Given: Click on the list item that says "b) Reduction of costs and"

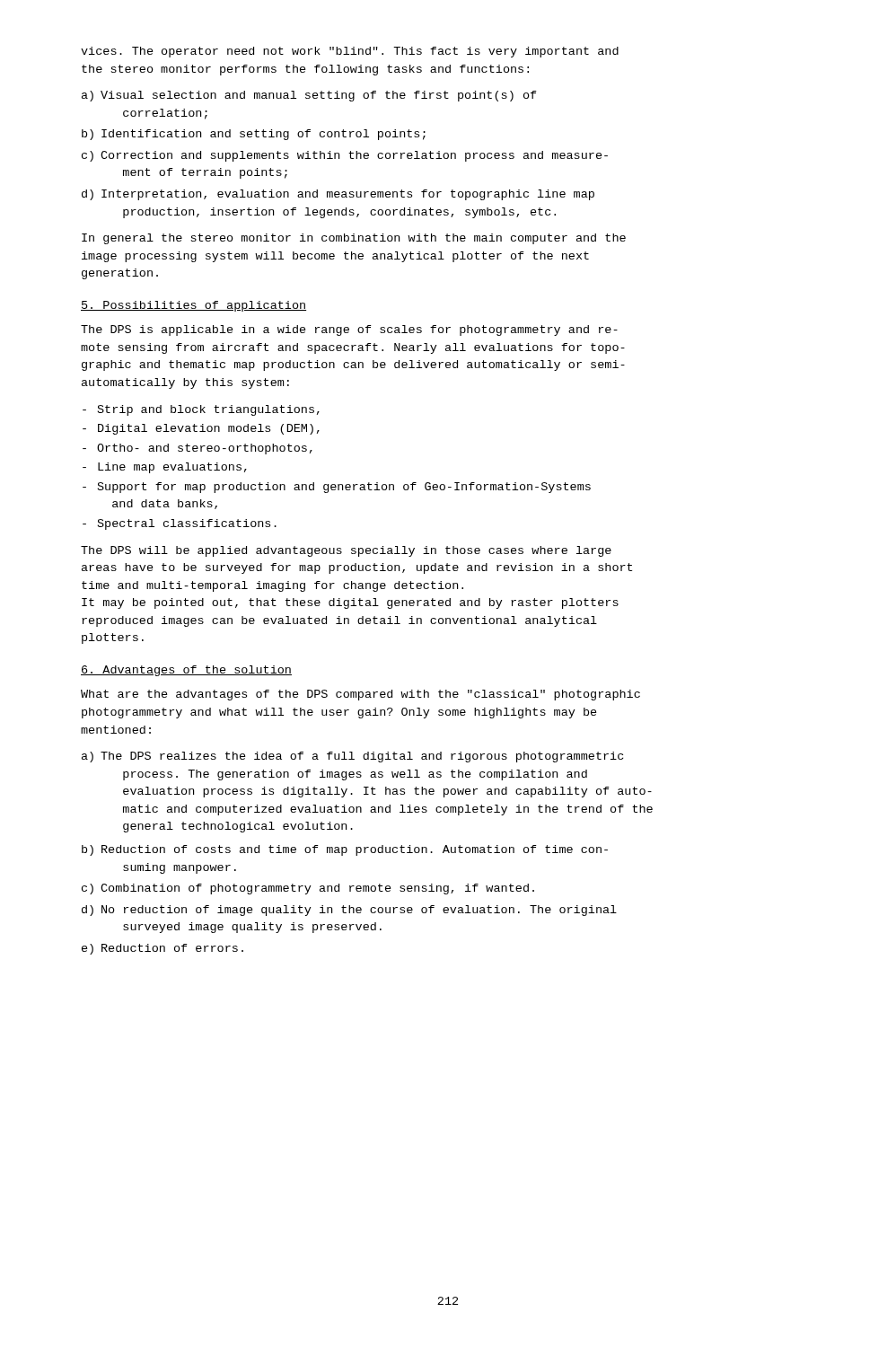Looking at the screenshot, I should point(345,859).
